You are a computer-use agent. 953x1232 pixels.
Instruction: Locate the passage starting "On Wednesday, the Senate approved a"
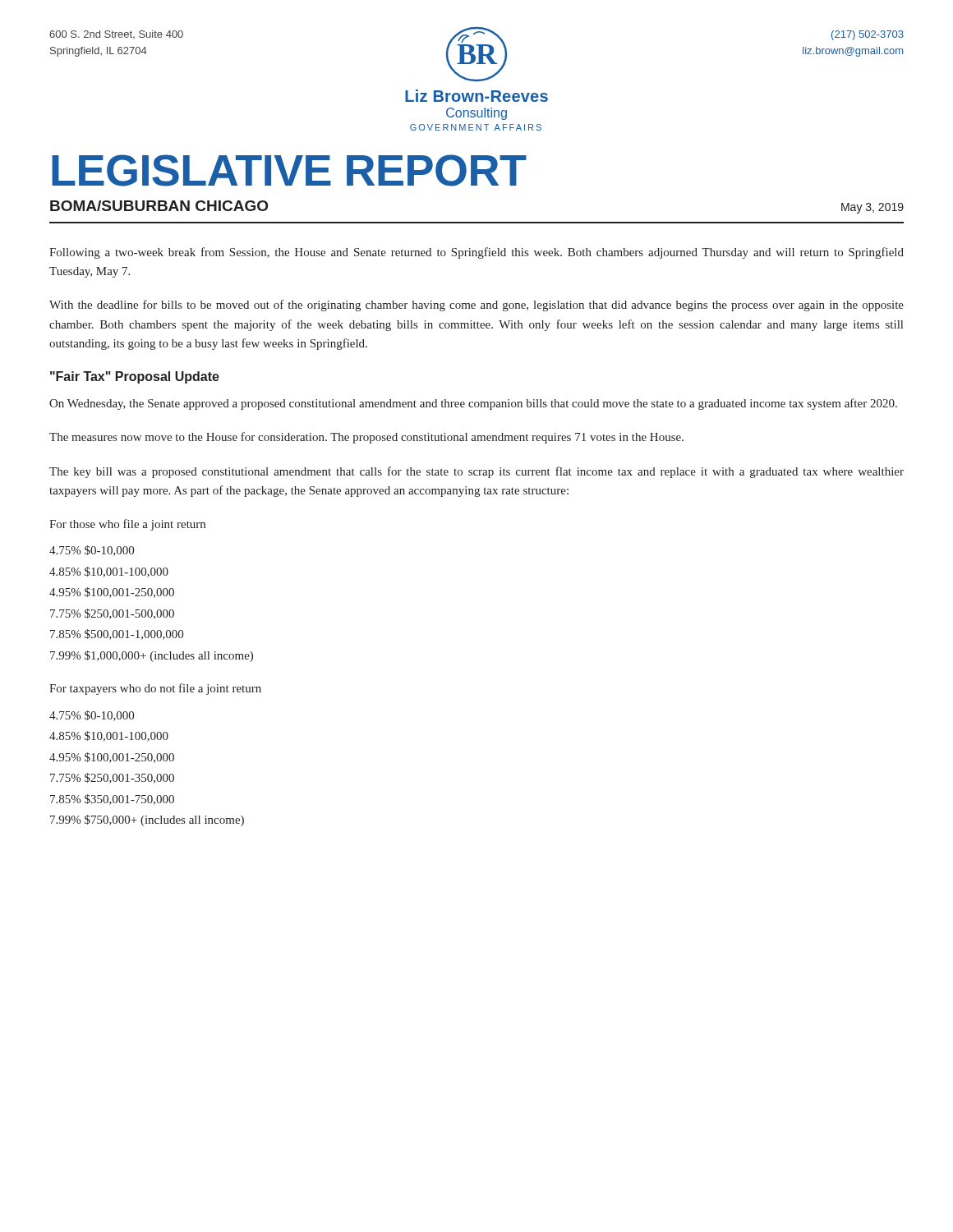(x=473, y=403)
